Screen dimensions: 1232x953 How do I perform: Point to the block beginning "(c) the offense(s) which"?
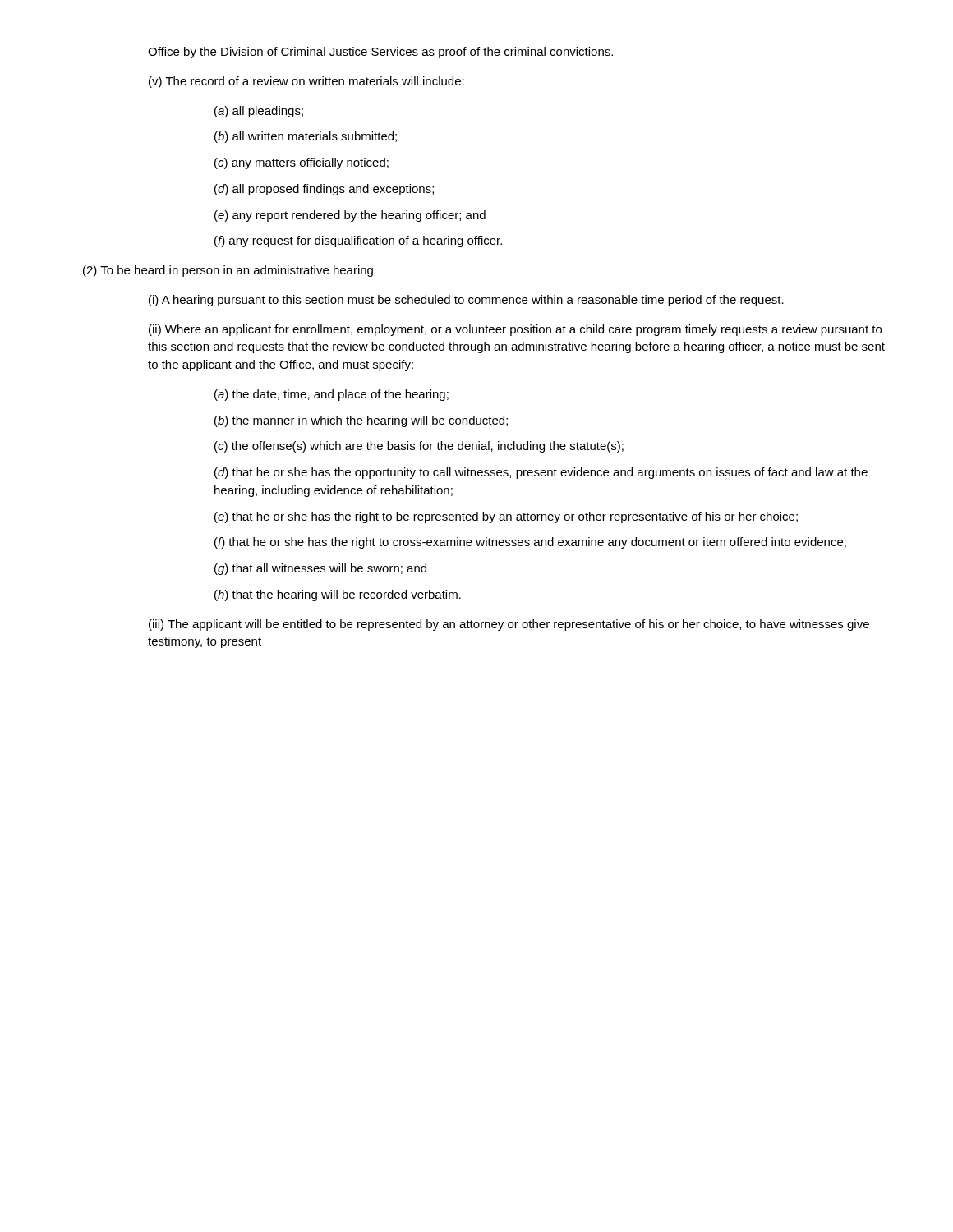[550, 446]
